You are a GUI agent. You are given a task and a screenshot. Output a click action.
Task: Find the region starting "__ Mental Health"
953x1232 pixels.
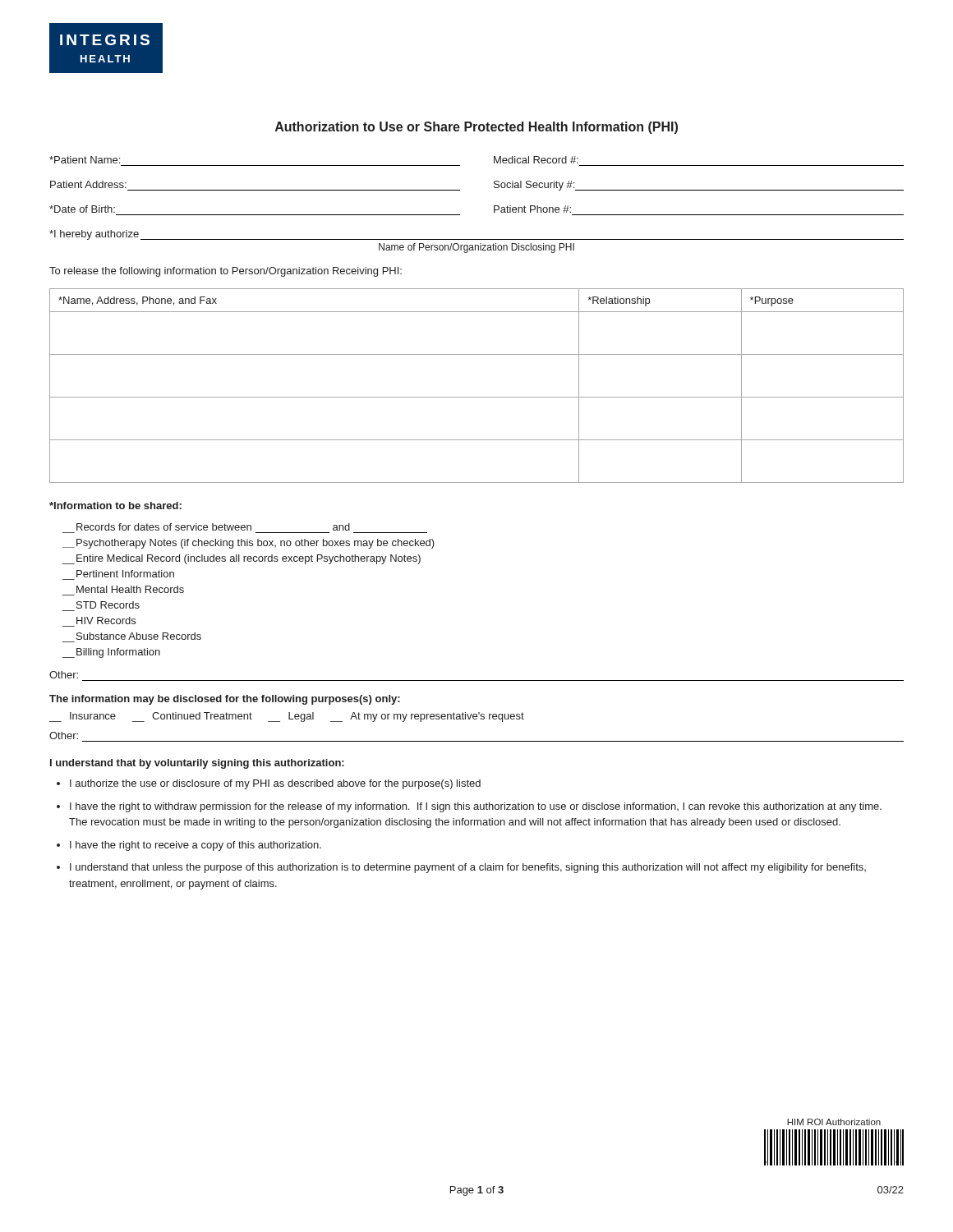click(x=123, y=589)
